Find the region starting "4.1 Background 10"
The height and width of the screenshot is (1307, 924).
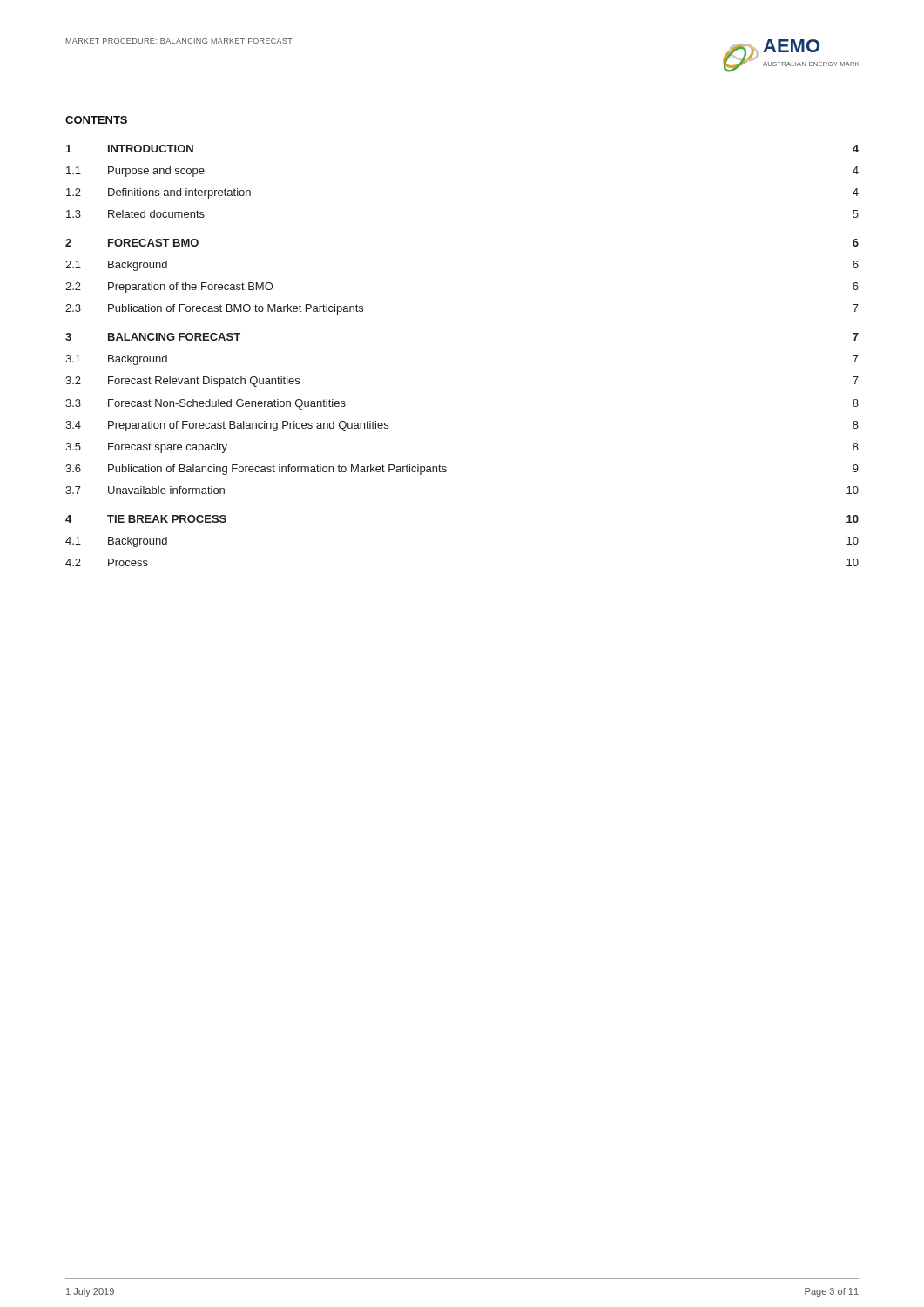(x=133, y=542)
